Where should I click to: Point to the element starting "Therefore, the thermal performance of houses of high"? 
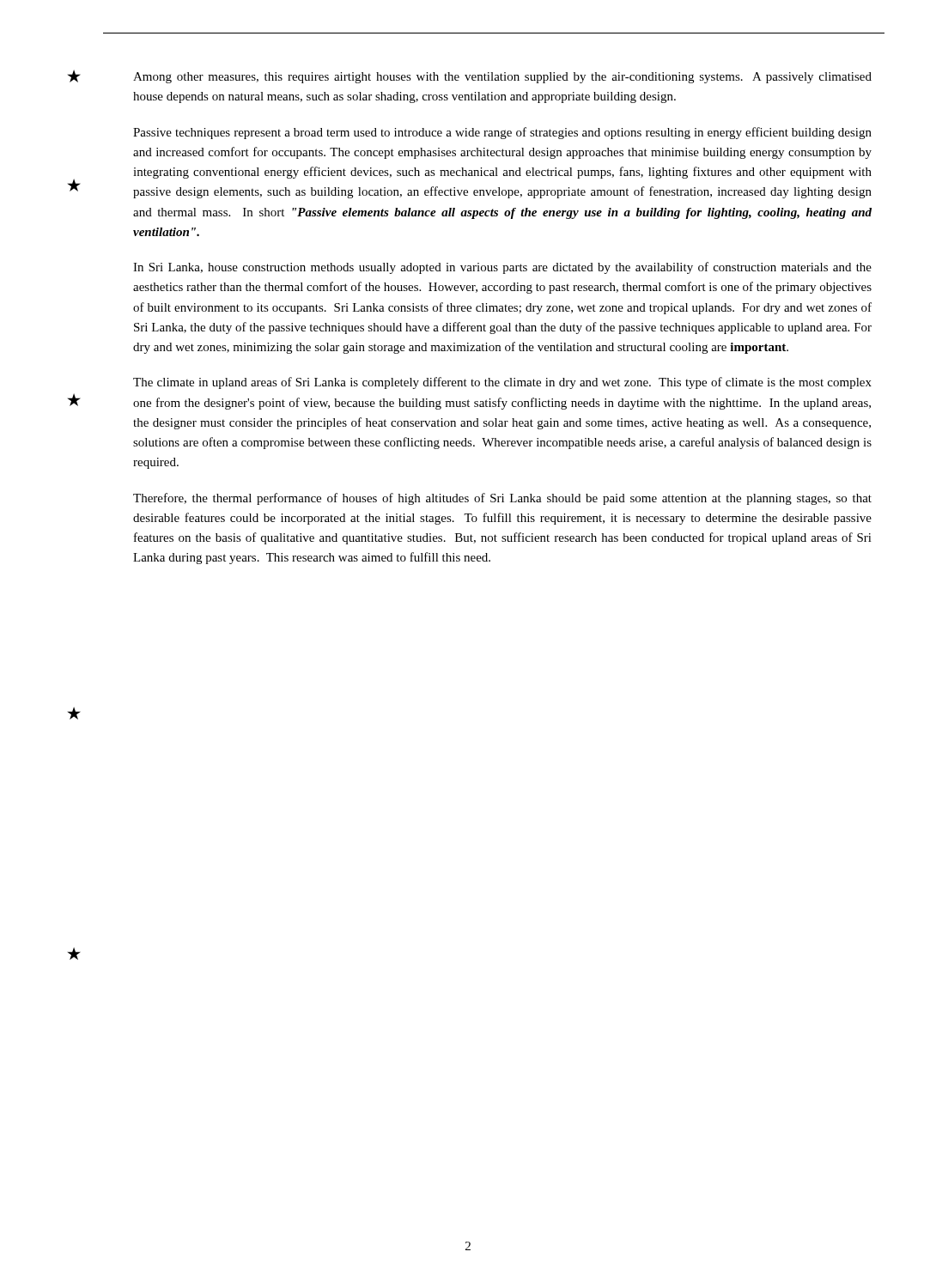(502, 528)
